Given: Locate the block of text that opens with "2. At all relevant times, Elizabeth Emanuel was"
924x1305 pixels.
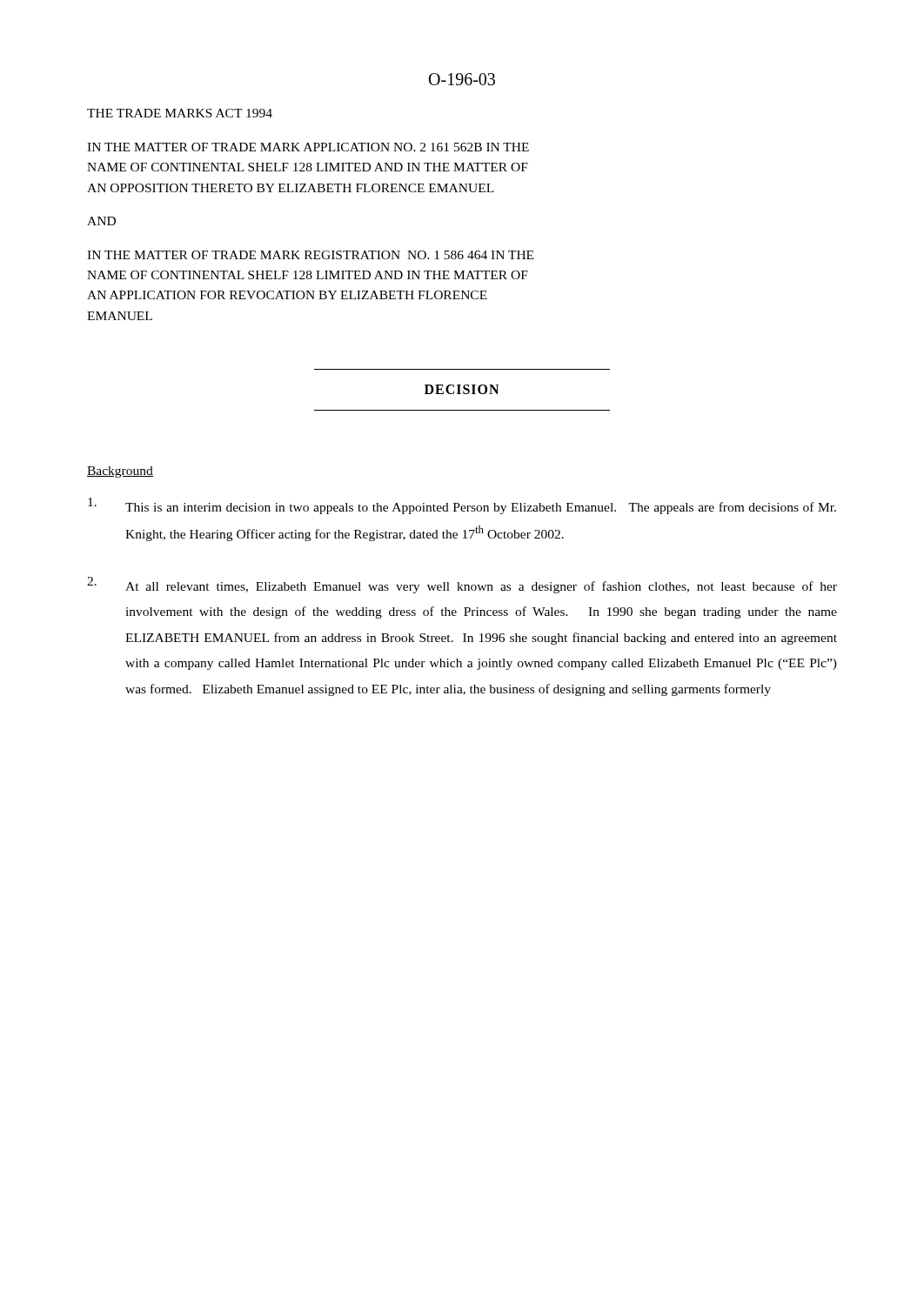Looking at the screenshot, I should (462, 637).
